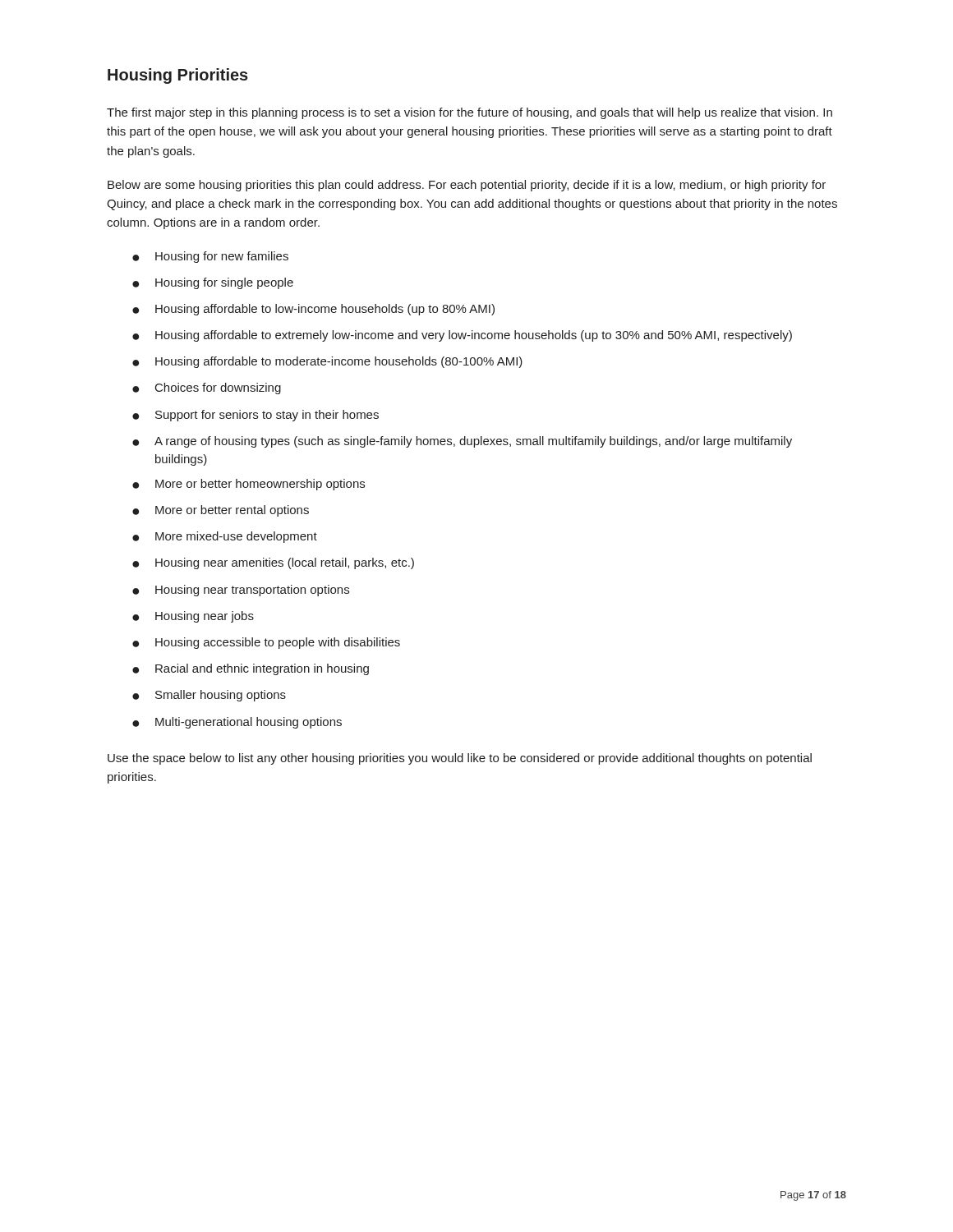This screenshot has height=1232, width=953.
Task: Click the passage that begins "● Support for seniors"
Action: click(256, 416)
